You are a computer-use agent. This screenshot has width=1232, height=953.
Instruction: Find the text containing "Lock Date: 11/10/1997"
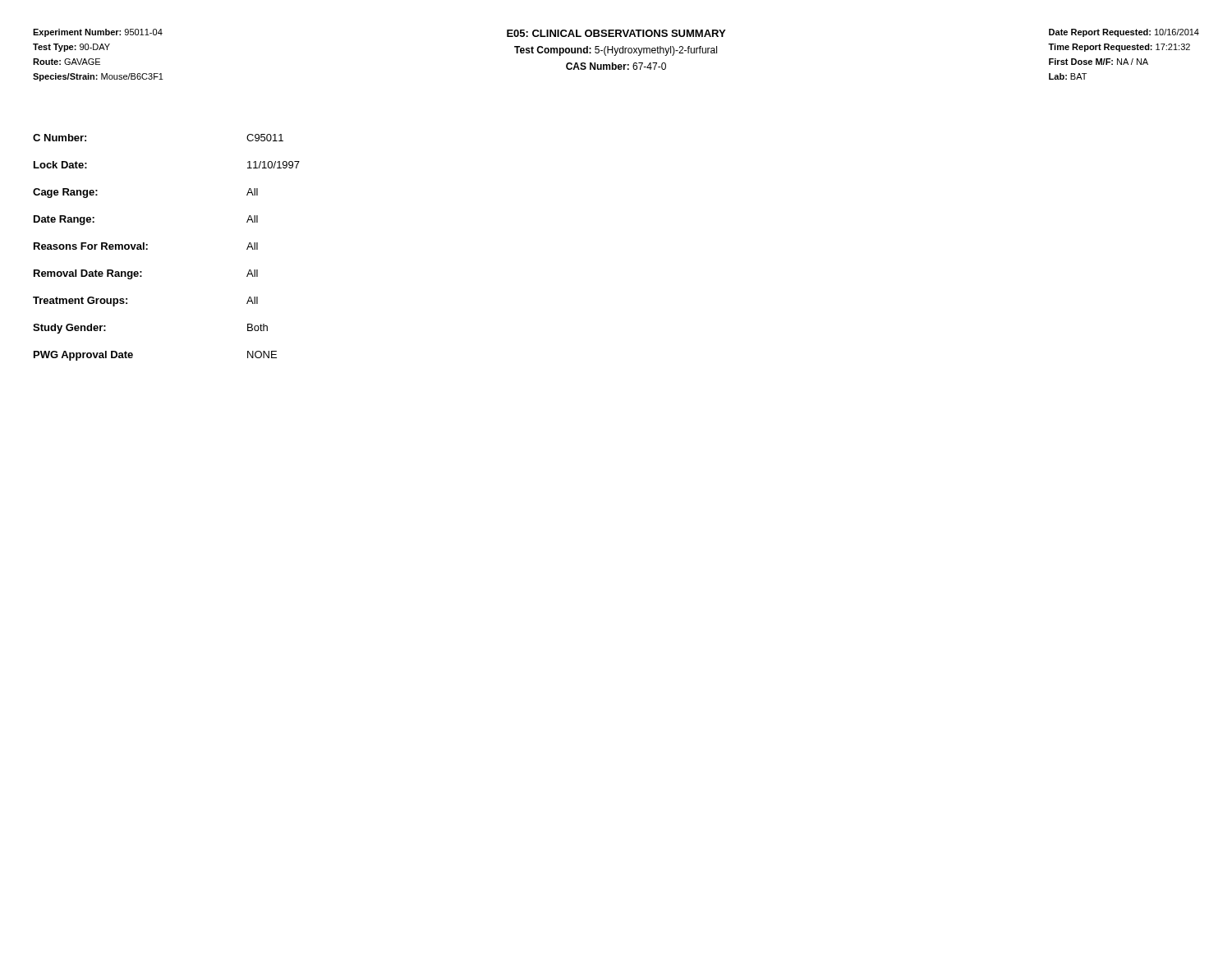pyautogui.click(x=55, y=165)
